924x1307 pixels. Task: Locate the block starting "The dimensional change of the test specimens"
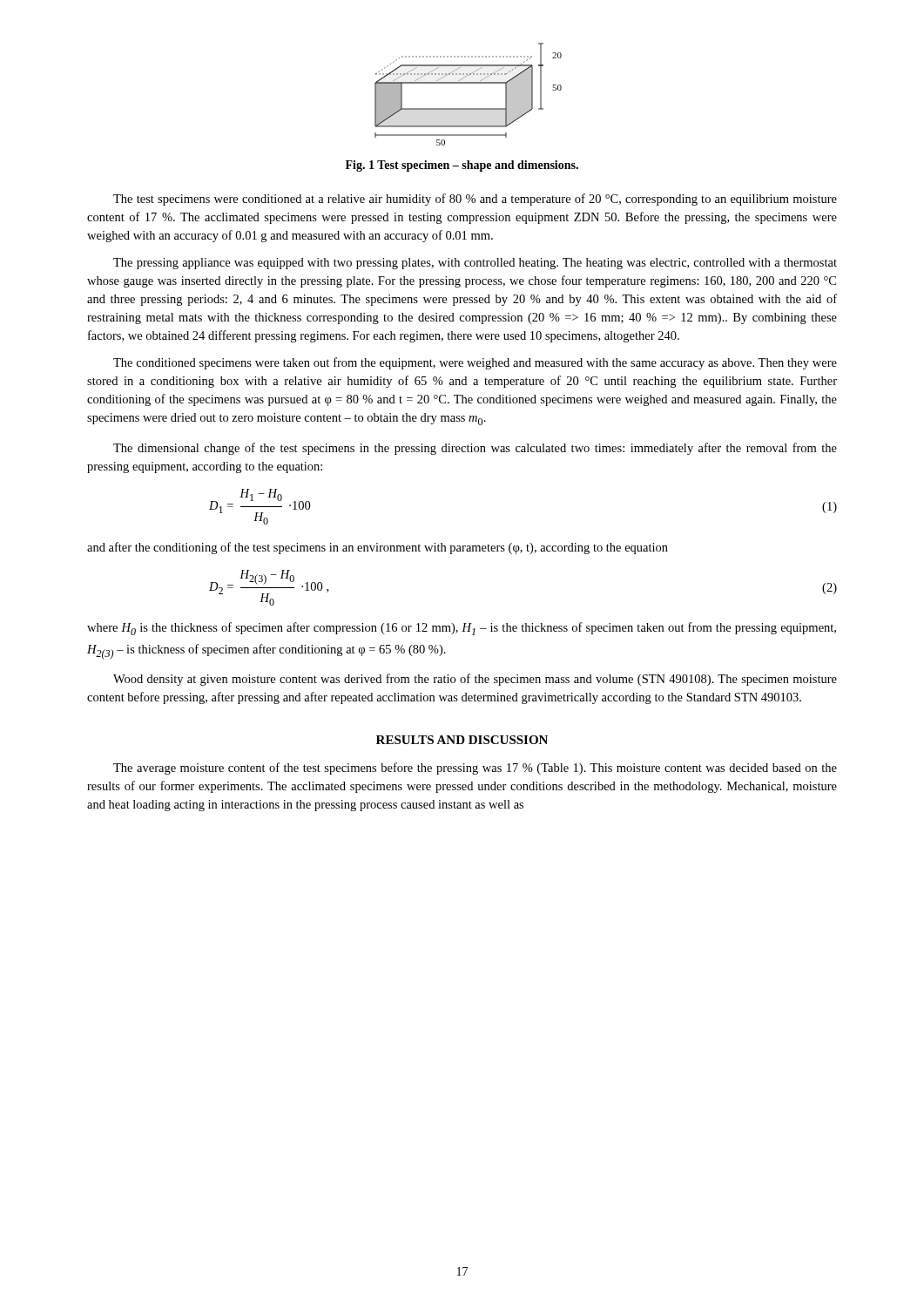462,457
